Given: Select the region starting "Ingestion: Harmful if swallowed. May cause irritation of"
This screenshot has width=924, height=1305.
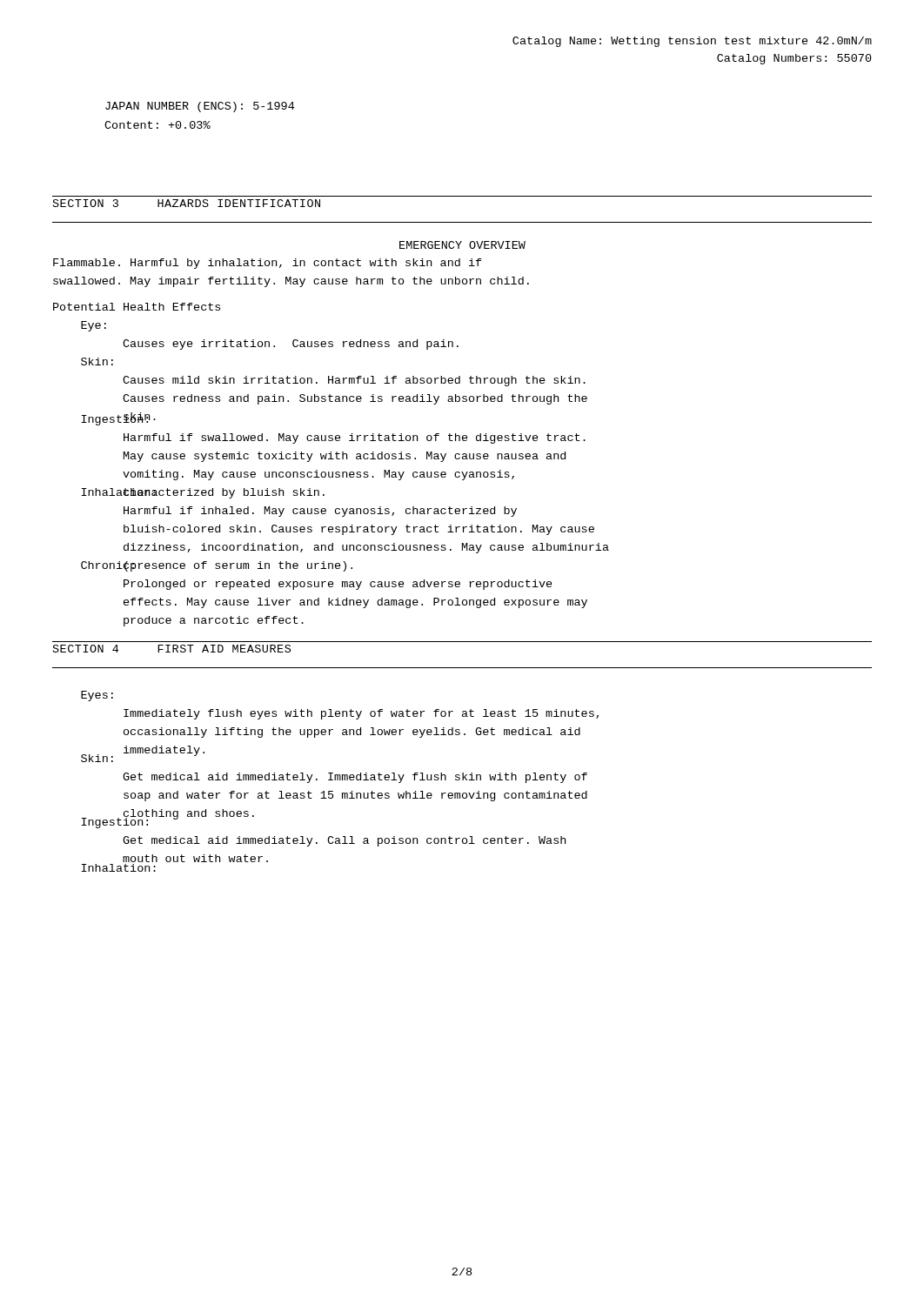Looking at the screenshot, I should [320, 456].
